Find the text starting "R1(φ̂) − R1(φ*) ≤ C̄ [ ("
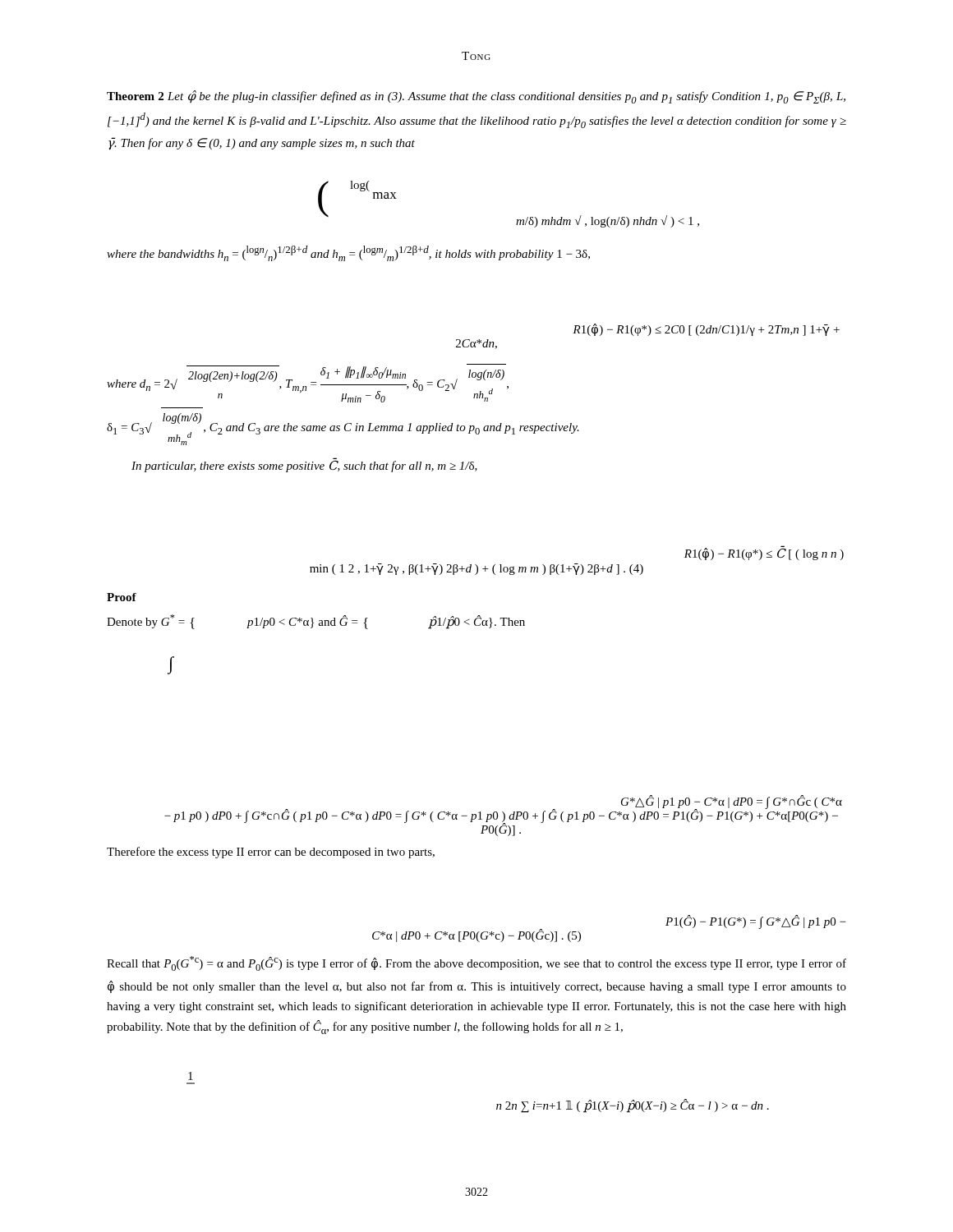The image size is (953, 1232). [764, 553]
